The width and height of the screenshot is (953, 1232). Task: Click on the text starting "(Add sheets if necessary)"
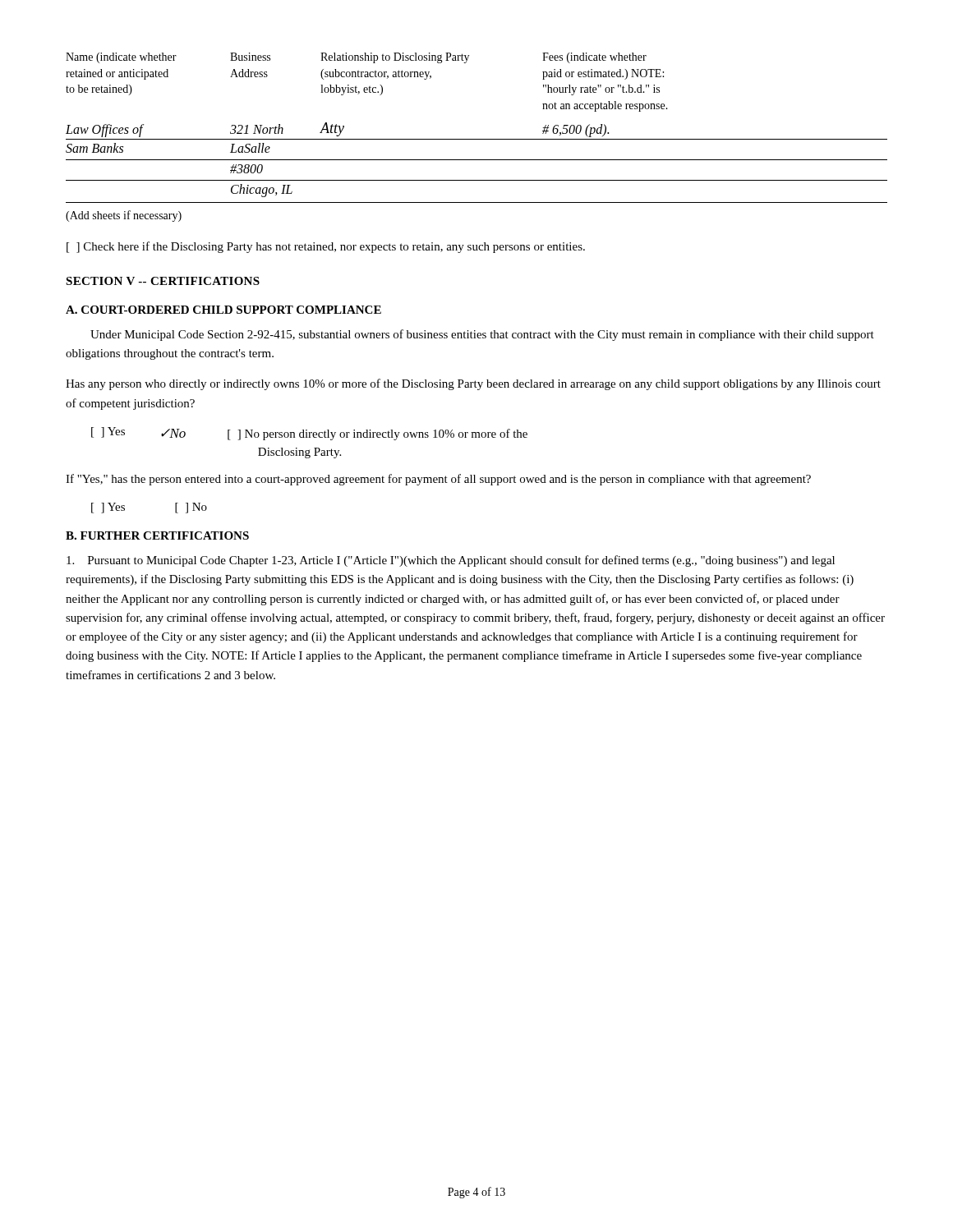pyautogui.click(x=124, y=216)
